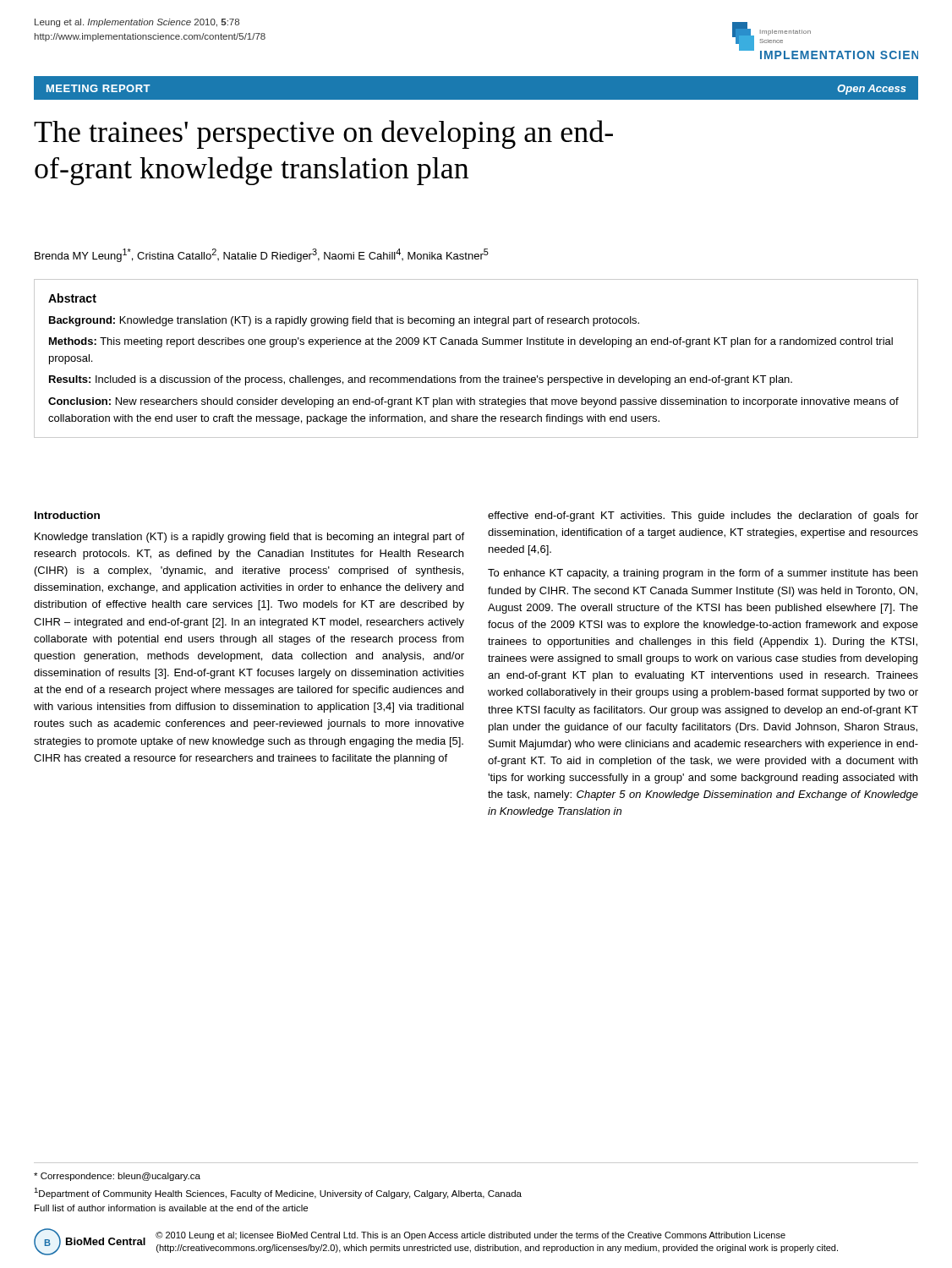The image size is (952, 1268).
Task: Find the block on this page that starts "Results: Included is"
Action: tap(421, 380)
